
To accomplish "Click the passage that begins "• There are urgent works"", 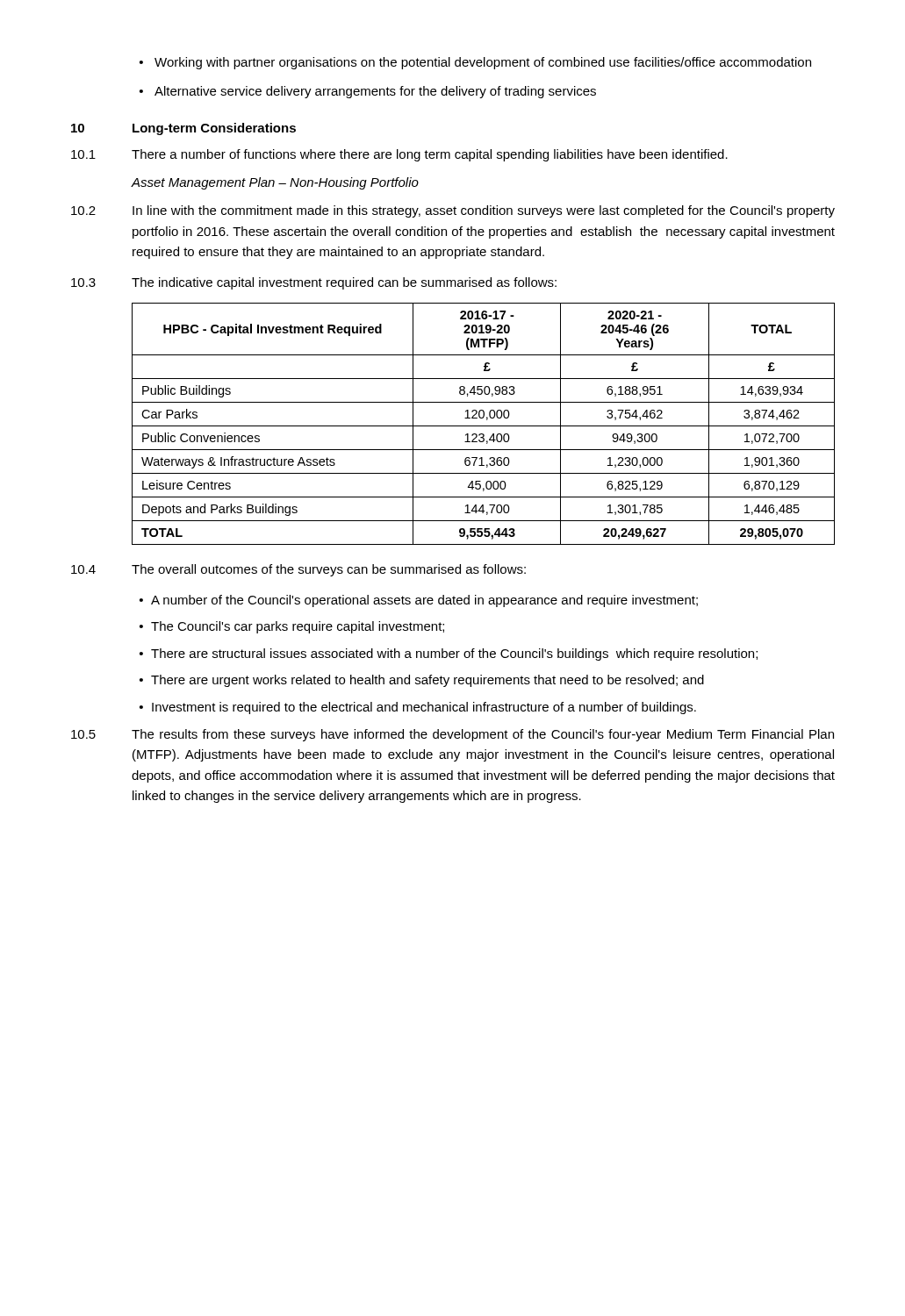I will [483, 680].
